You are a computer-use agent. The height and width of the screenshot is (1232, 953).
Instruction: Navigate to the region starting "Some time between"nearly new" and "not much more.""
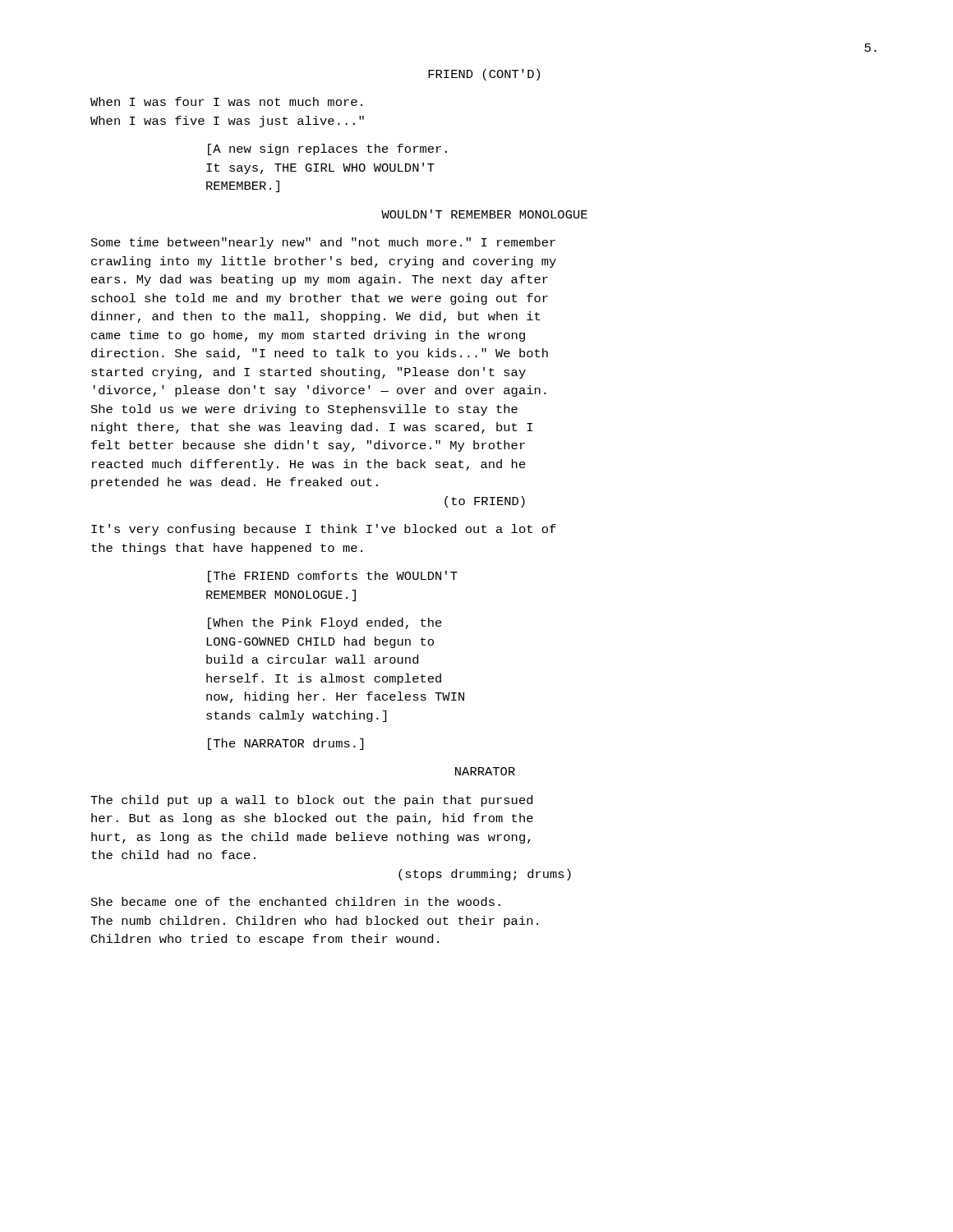point(323,363)
